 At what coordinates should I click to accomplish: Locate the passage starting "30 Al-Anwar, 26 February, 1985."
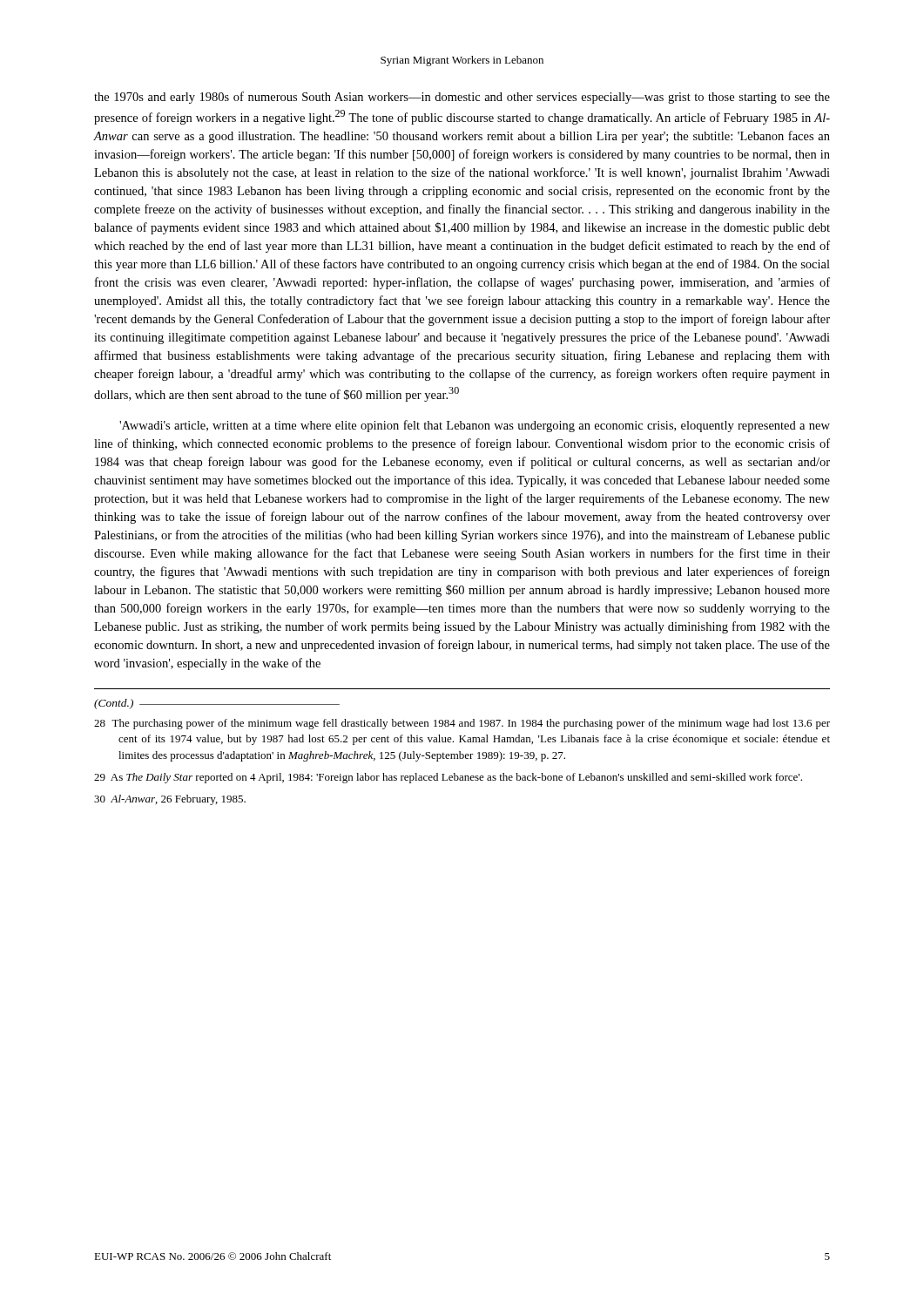click(170, 798)
